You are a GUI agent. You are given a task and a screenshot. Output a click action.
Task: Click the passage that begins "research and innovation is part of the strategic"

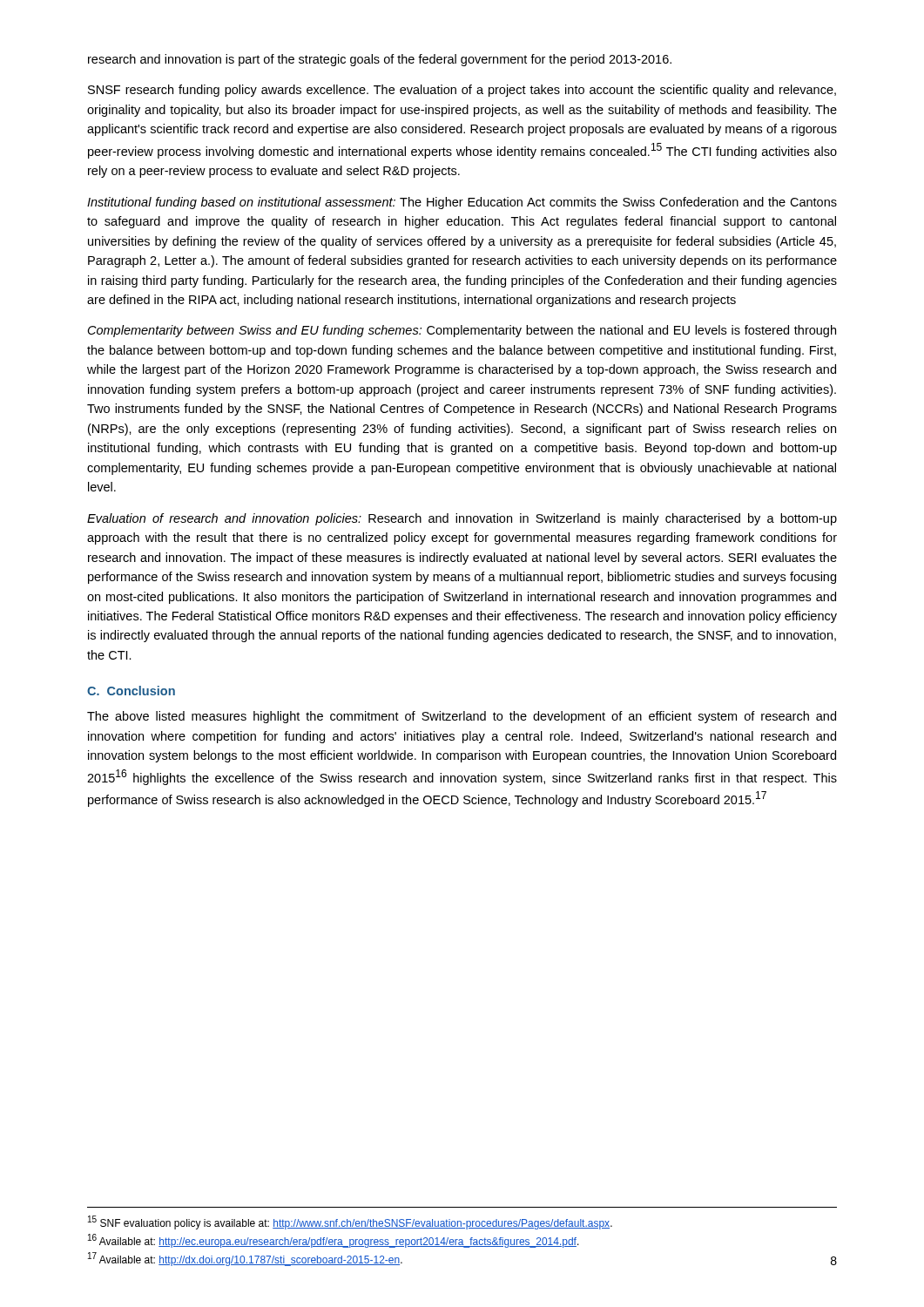pyautogui.click(x=380, y=59)
